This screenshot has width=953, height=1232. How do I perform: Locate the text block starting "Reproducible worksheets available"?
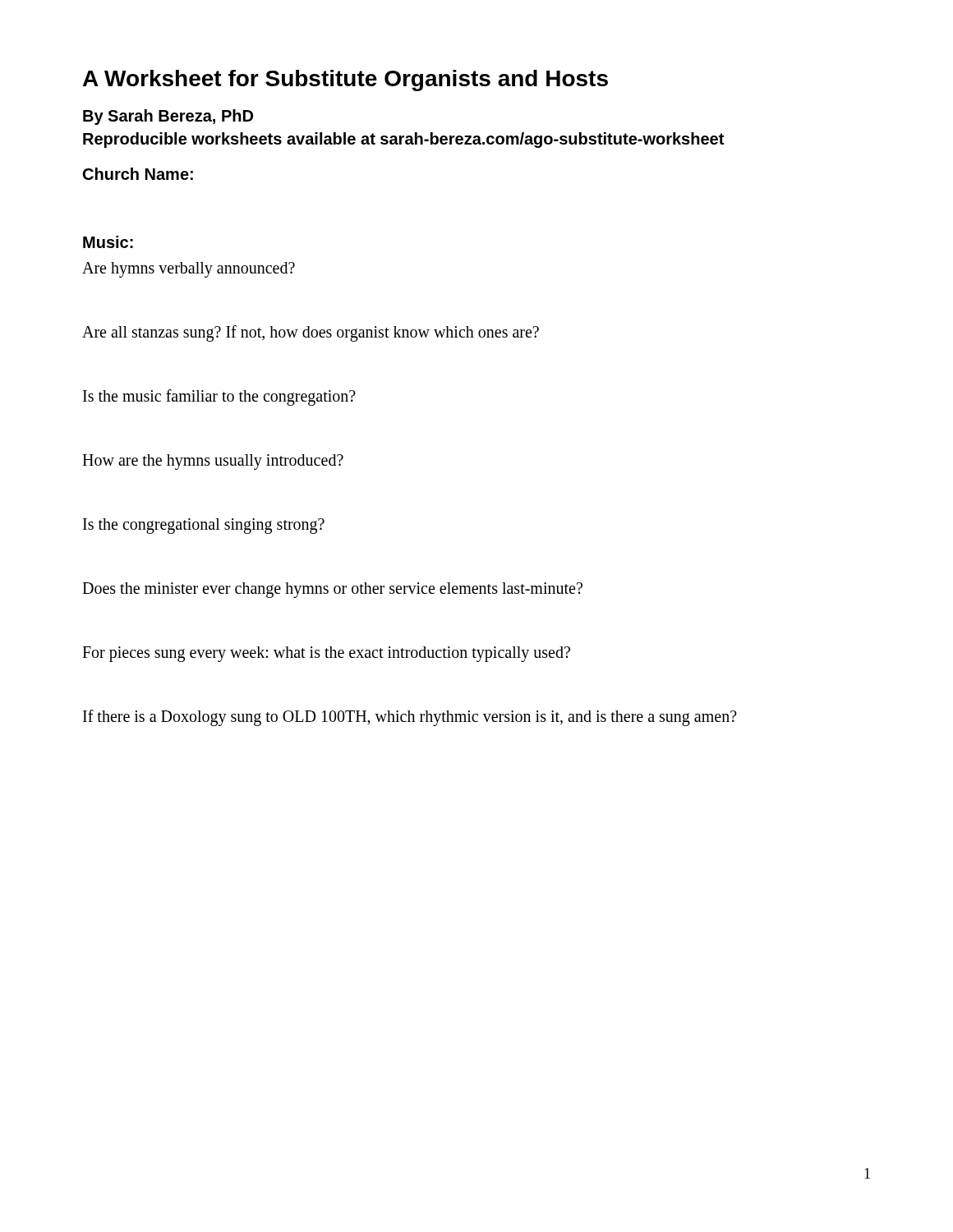(403, 139)
